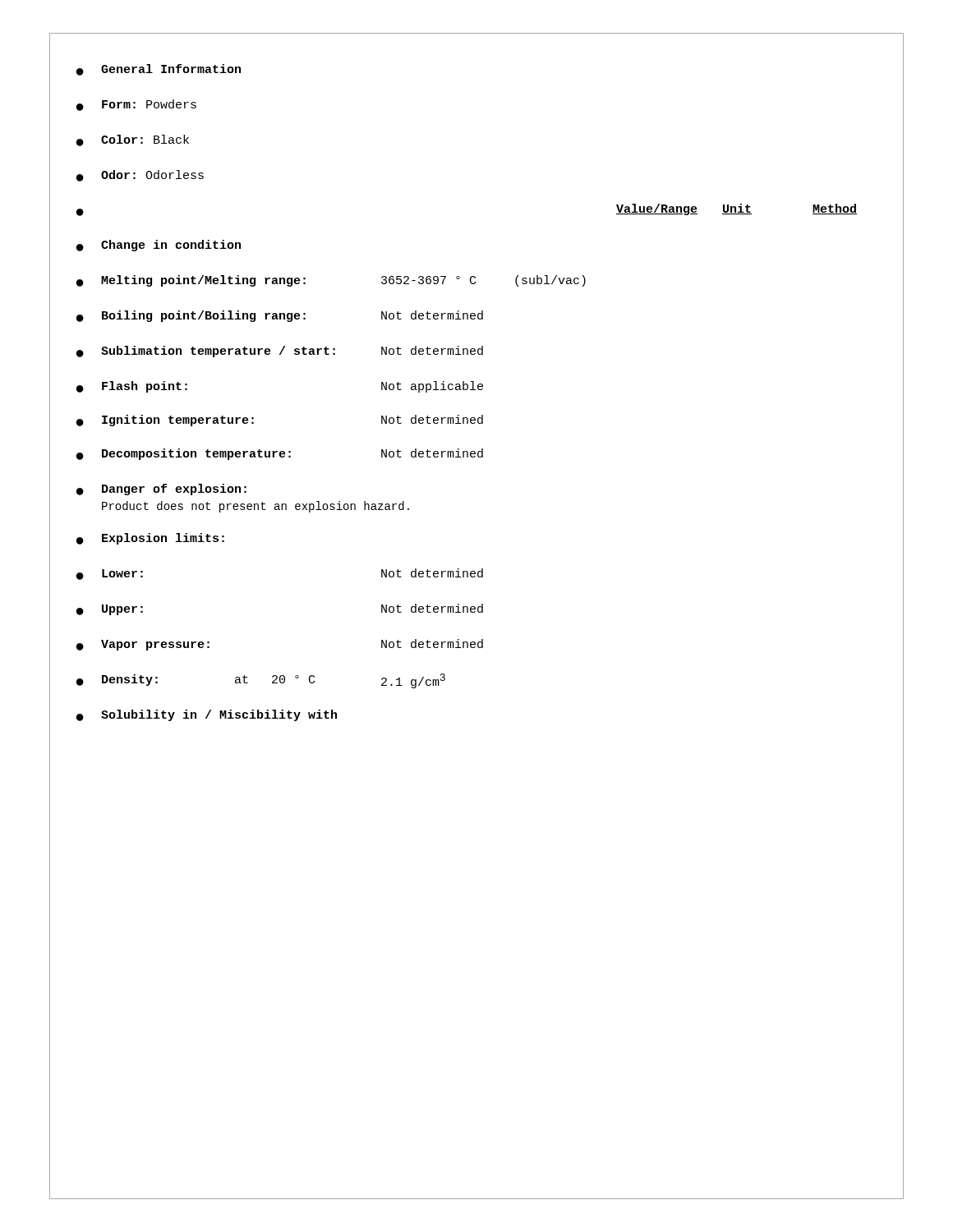Viewport: 953px width, 1232px height.
Task: Where is the passage that starts "● Boiling point/Boiling range: Not"?
Action: tap(476, 318)
